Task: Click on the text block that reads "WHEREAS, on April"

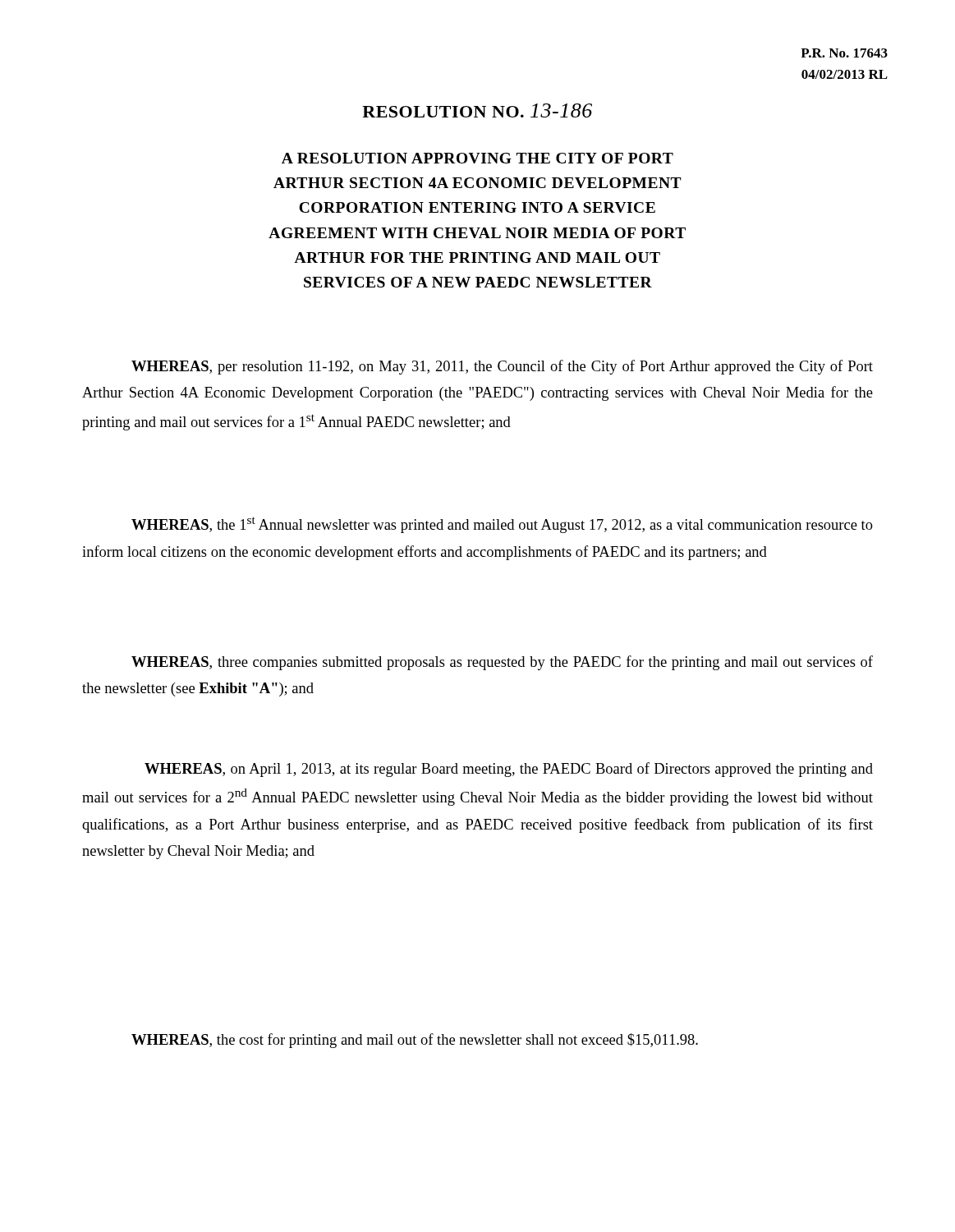Action: tap(478, 810)
